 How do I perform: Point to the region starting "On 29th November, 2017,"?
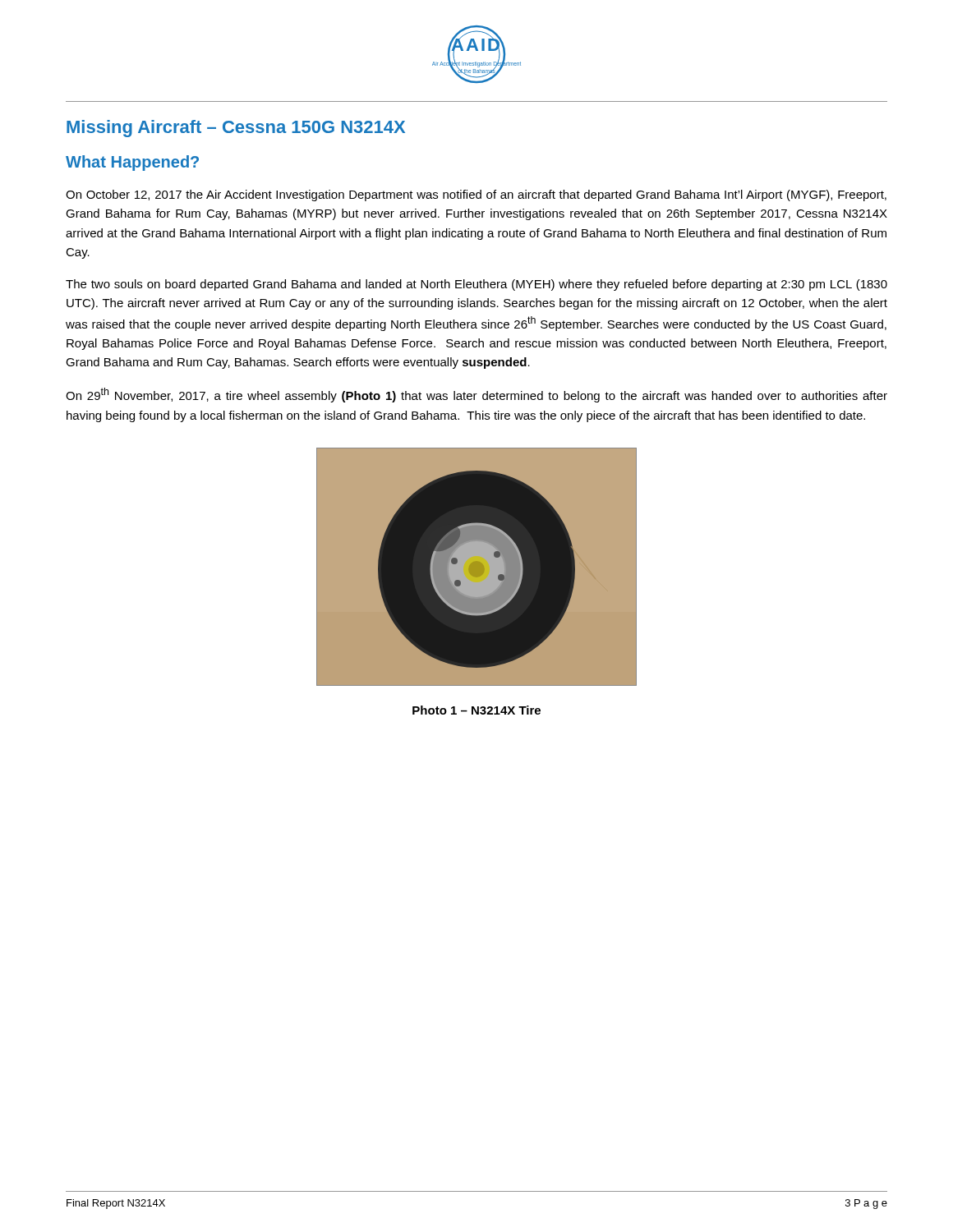[476, 404]
